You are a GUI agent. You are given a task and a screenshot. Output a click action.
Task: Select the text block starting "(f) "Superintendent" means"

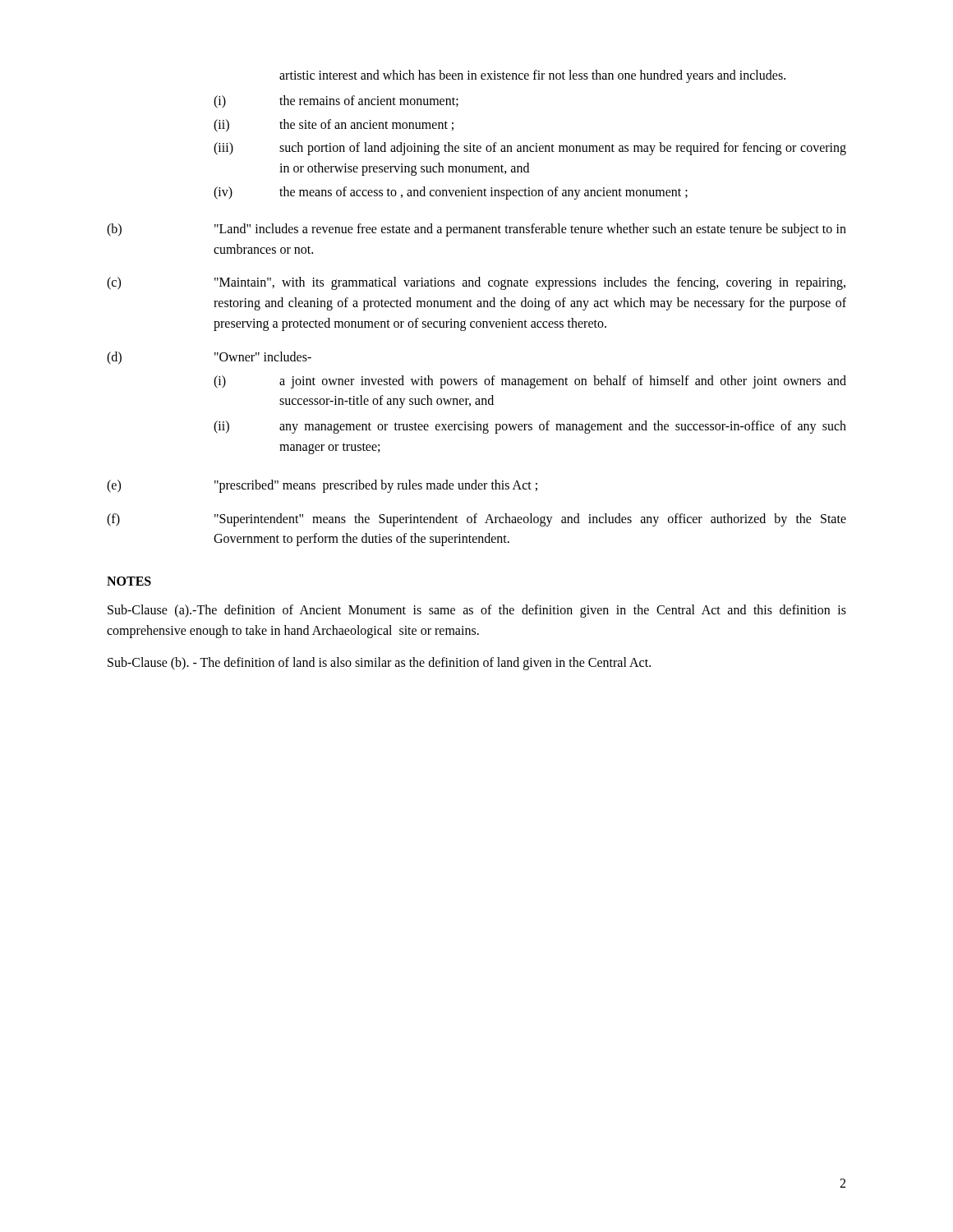476,529
